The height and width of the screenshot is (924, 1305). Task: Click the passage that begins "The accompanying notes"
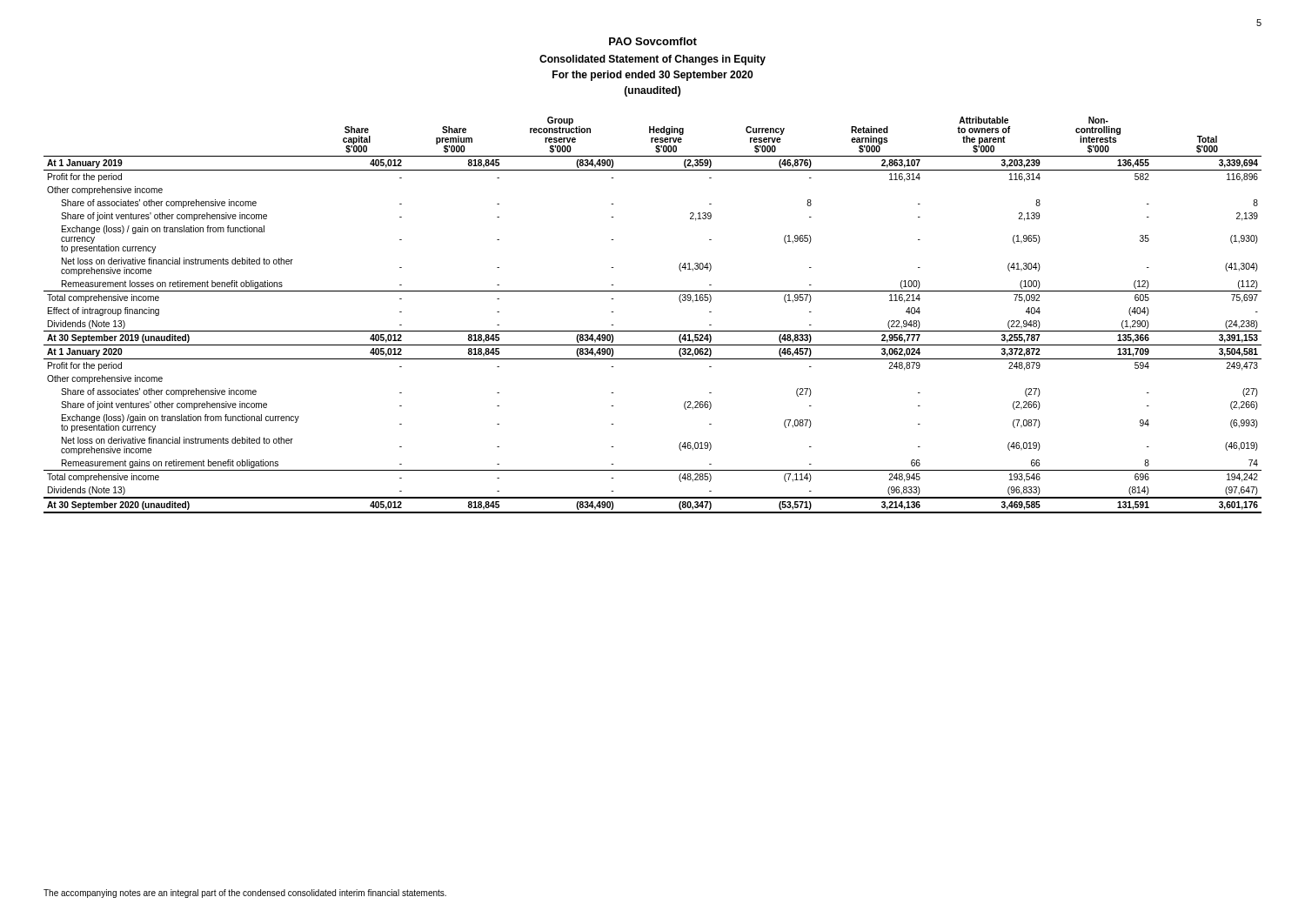[x=245, y=893]
